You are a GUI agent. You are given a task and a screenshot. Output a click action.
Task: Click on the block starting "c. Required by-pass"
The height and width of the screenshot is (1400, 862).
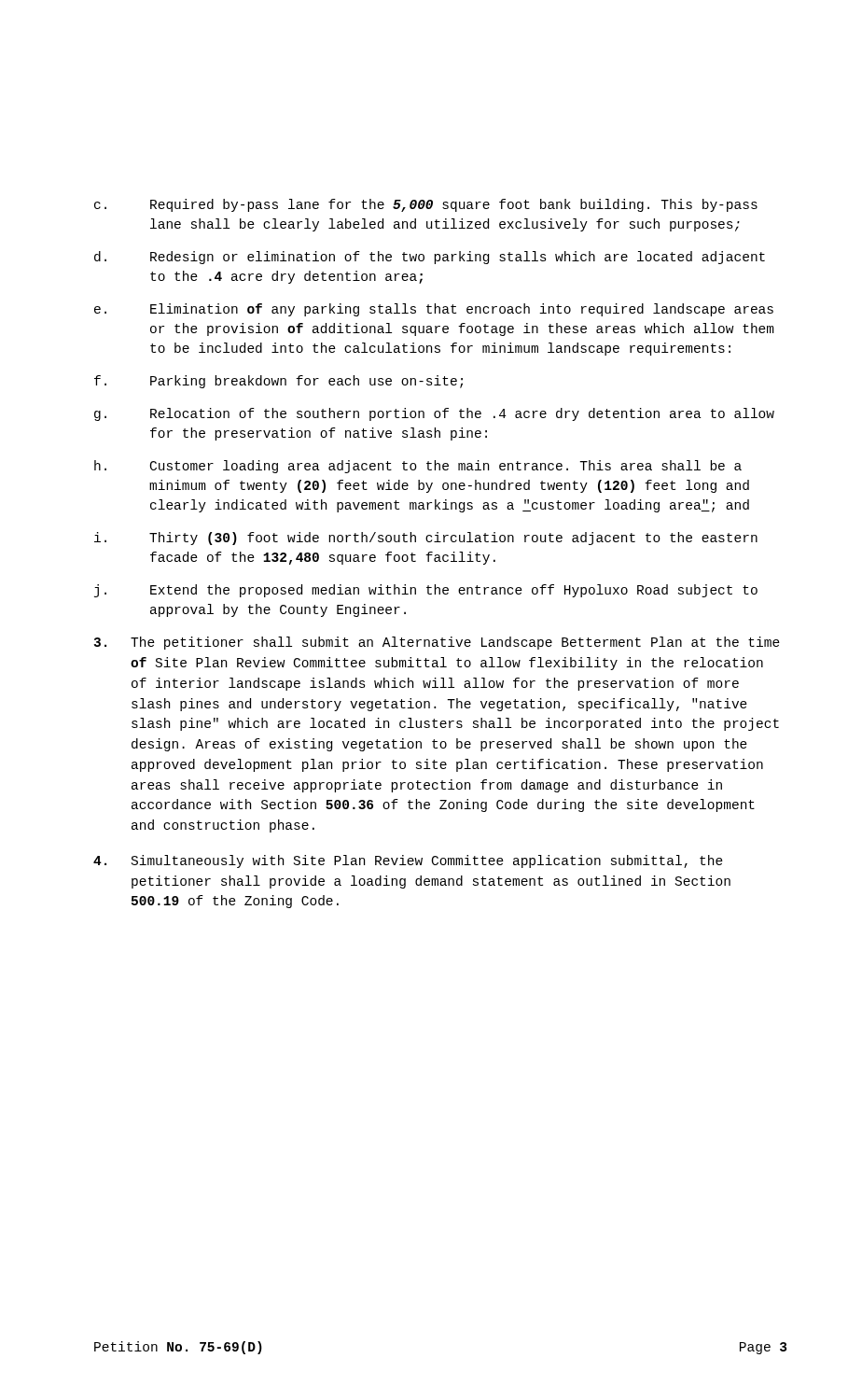pyautogui.click(x=440, y=216)
